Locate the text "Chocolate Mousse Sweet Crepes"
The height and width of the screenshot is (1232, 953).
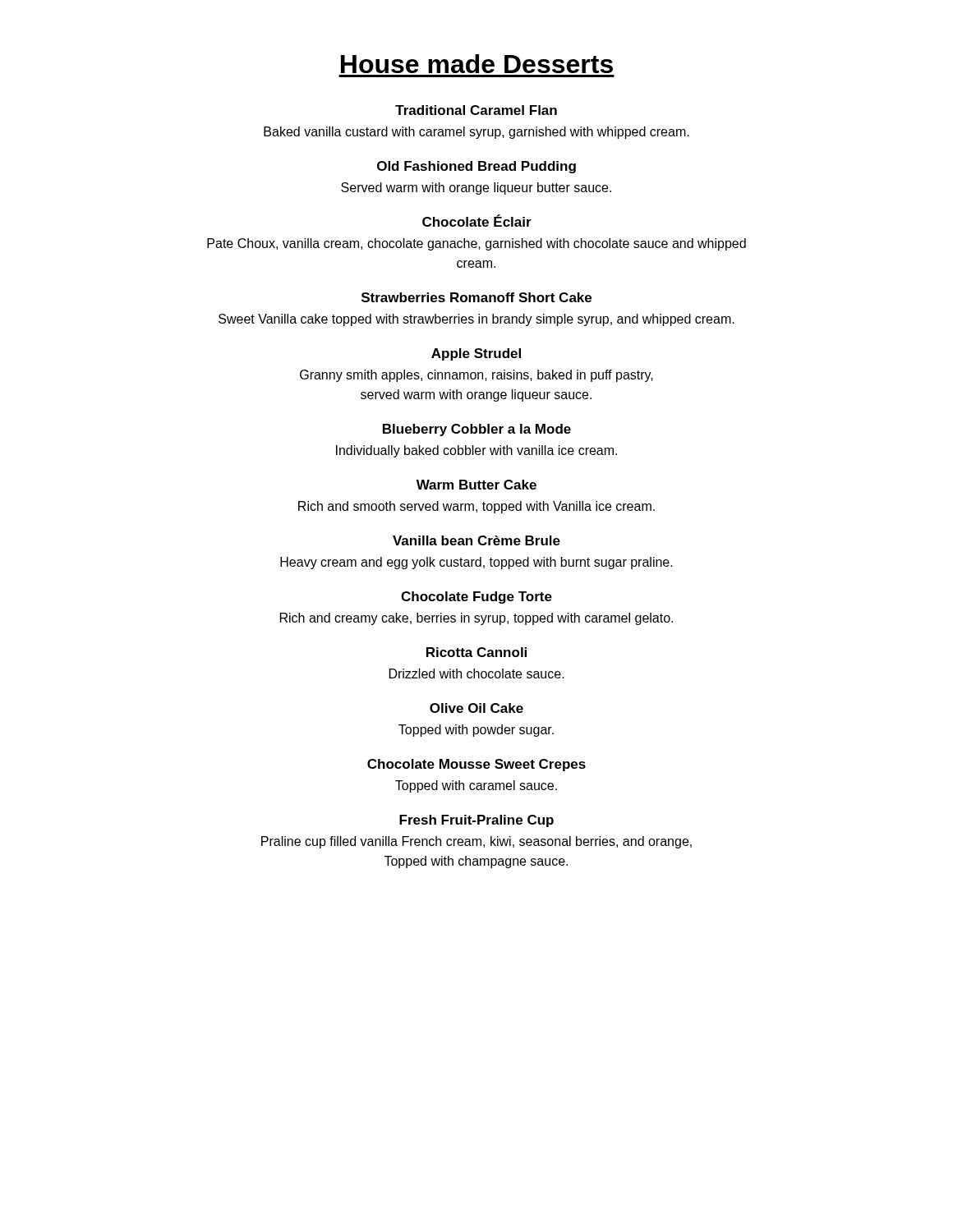point(476,765)
